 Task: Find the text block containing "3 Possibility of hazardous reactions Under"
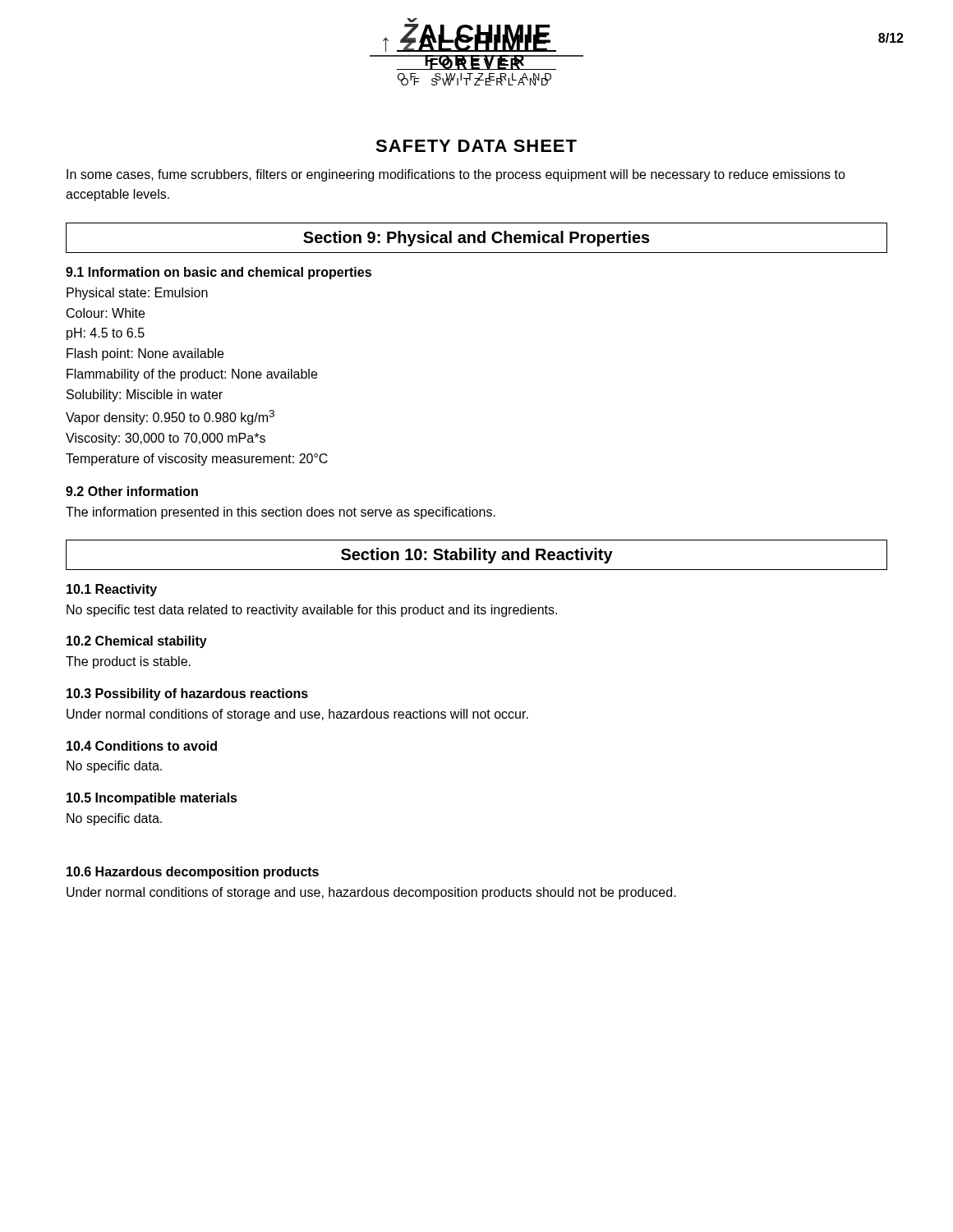click(x=297, y=704)
